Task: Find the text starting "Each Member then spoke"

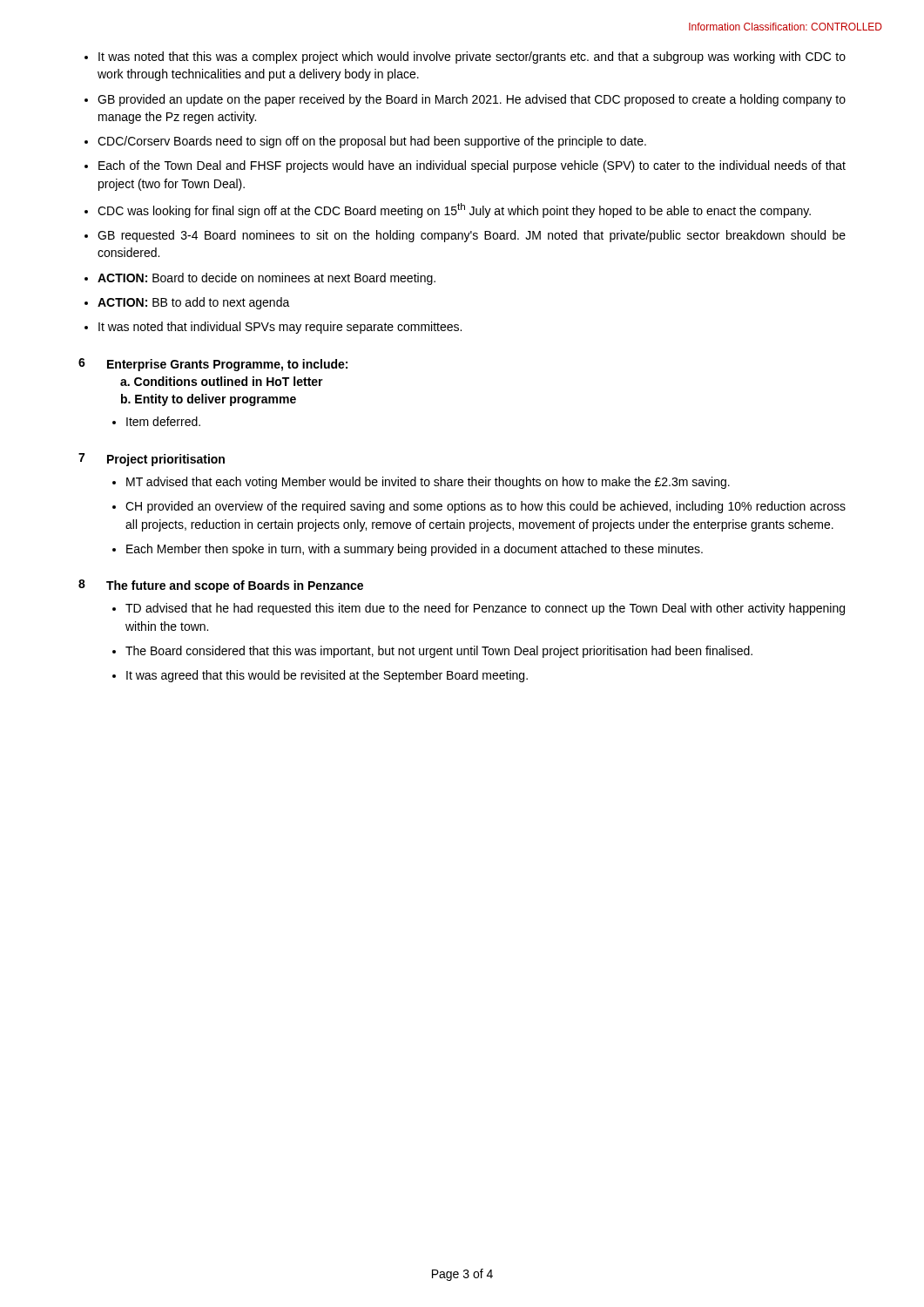Action: tap(414, 549)
